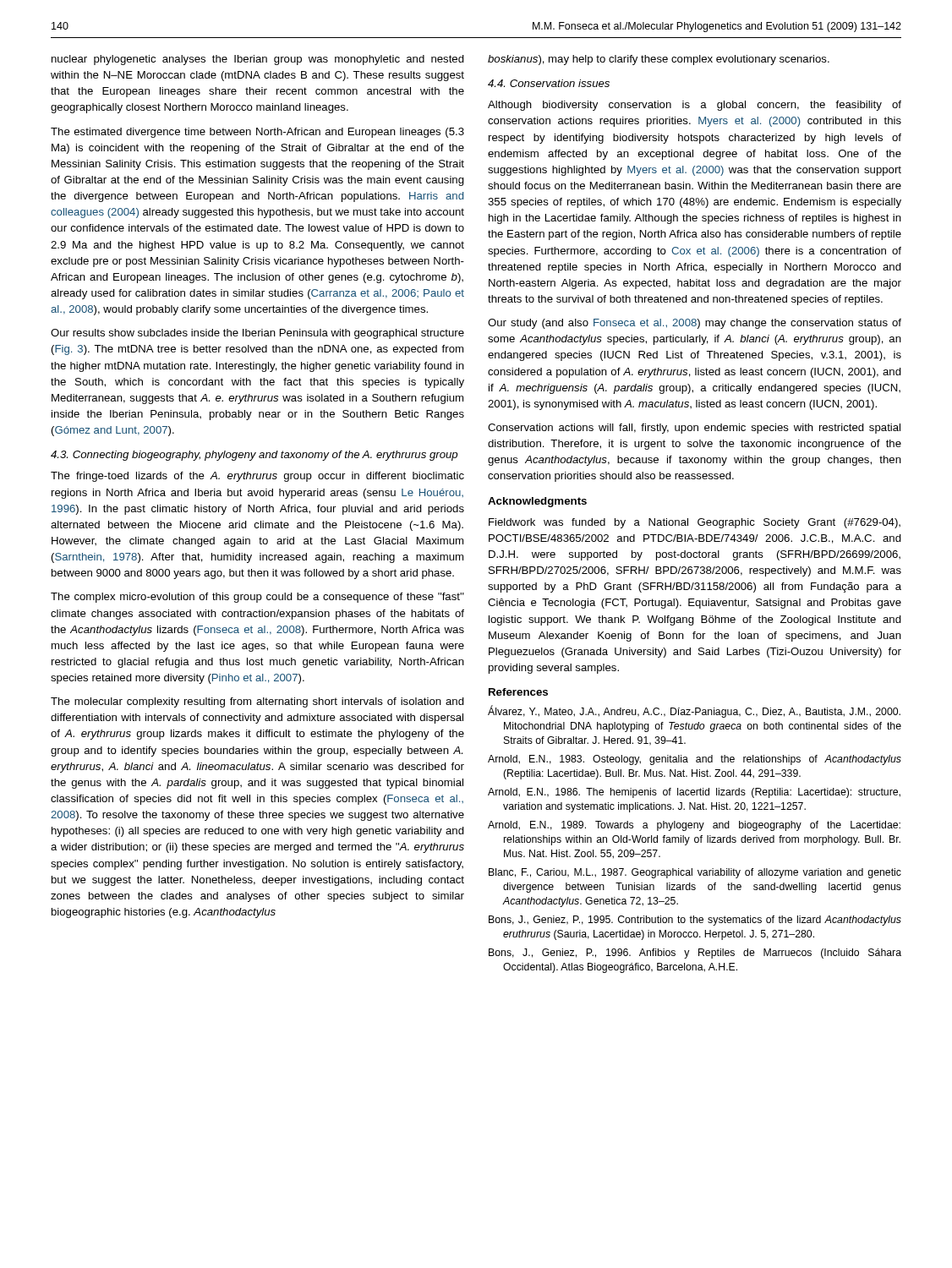Point to the passage starting "Fieldwork was funded by"
952x1268 pixels.
[695, 595]
